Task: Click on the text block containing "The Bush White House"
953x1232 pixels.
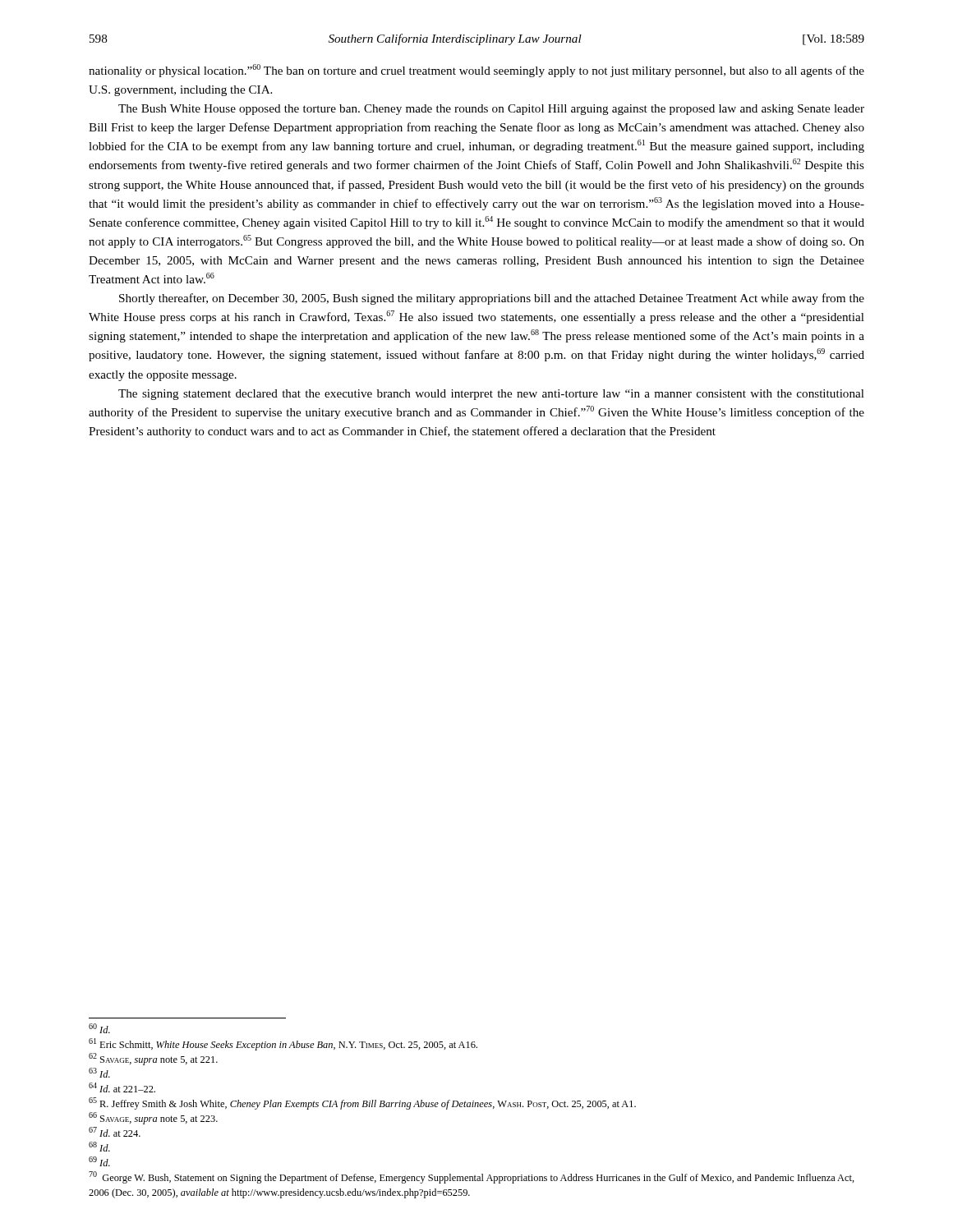Action: (x=476, y=194)
